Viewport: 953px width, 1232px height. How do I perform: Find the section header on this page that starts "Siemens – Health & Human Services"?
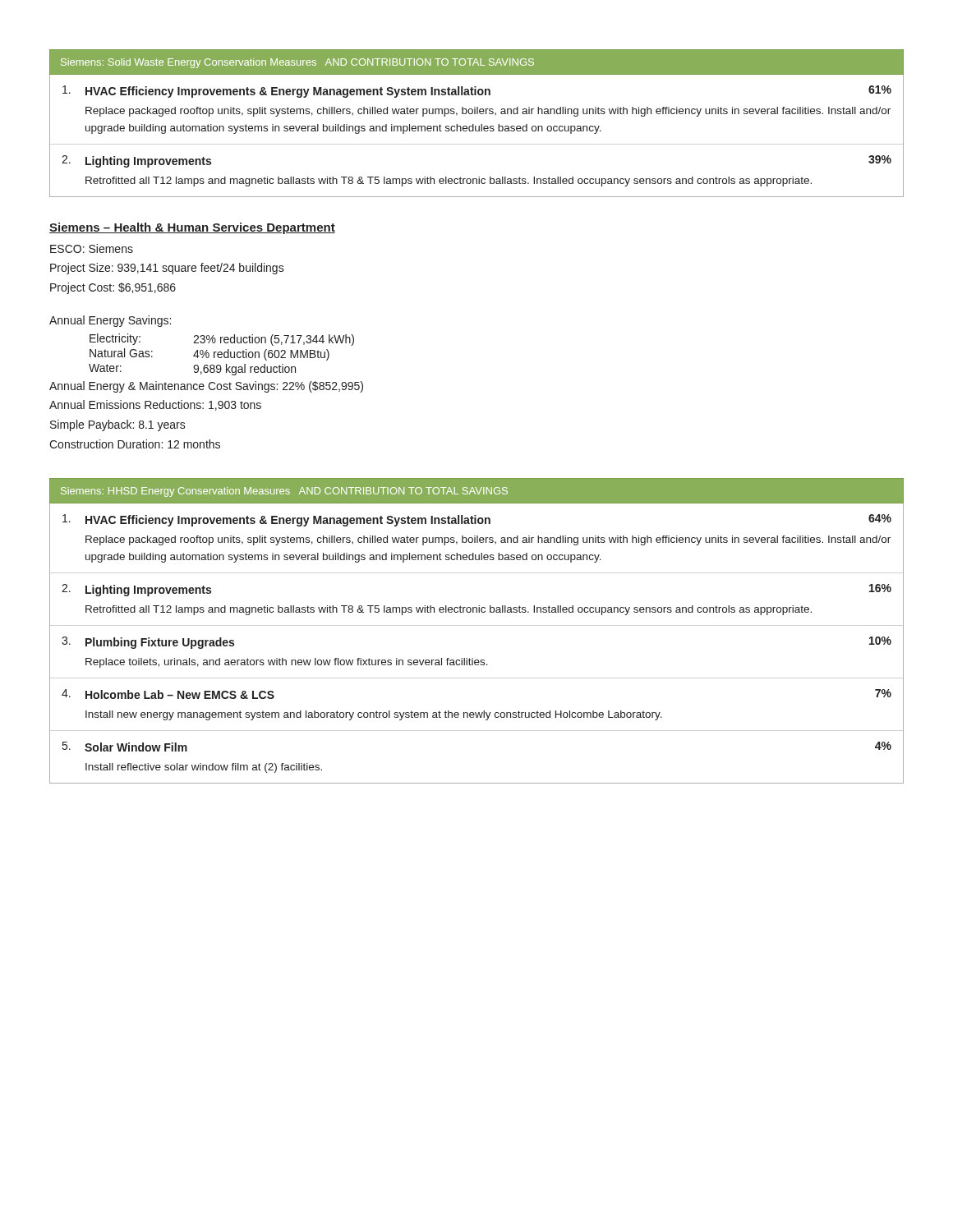click(192, 227)
